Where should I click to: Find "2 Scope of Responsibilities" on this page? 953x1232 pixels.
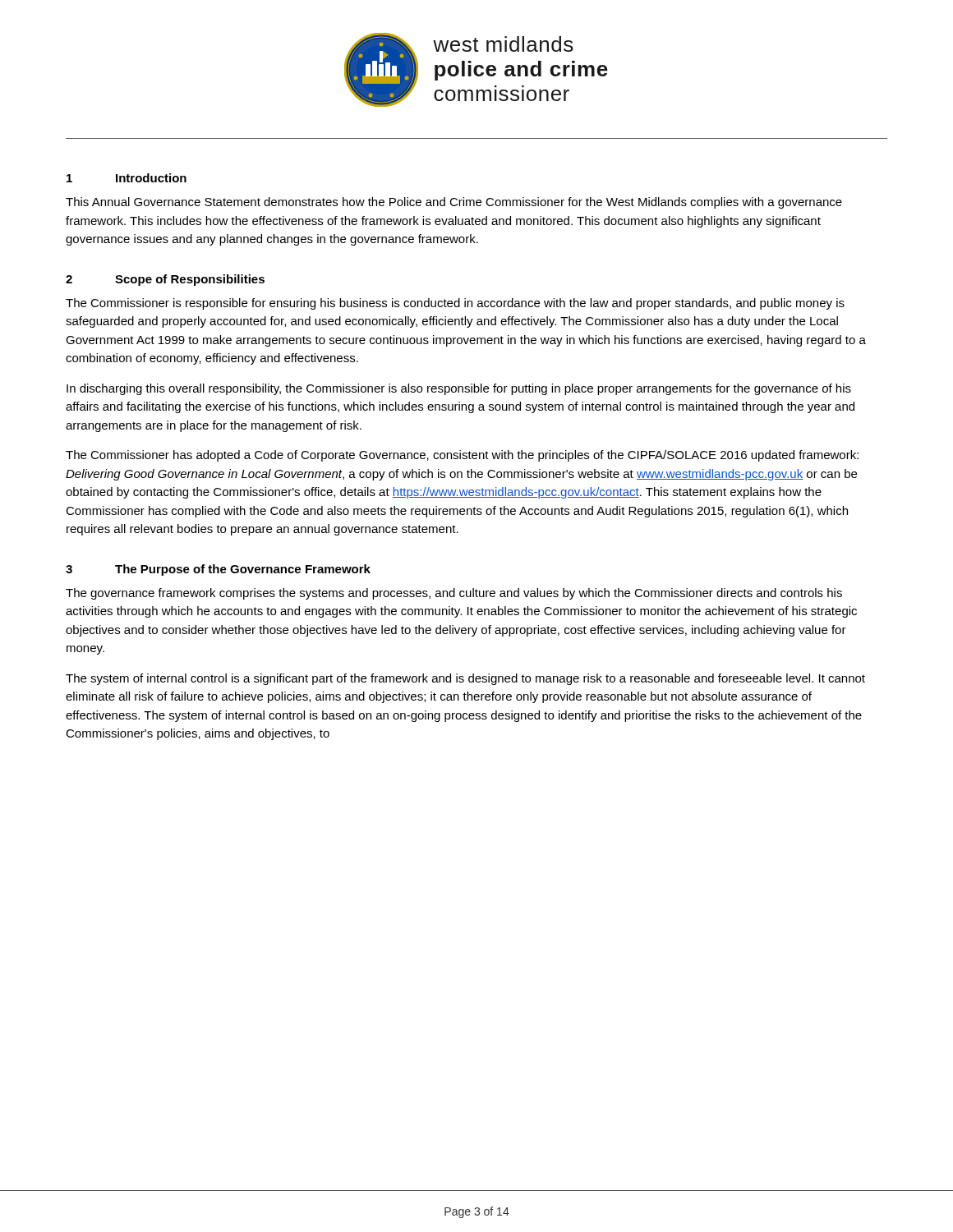click(x=165, y=278)
